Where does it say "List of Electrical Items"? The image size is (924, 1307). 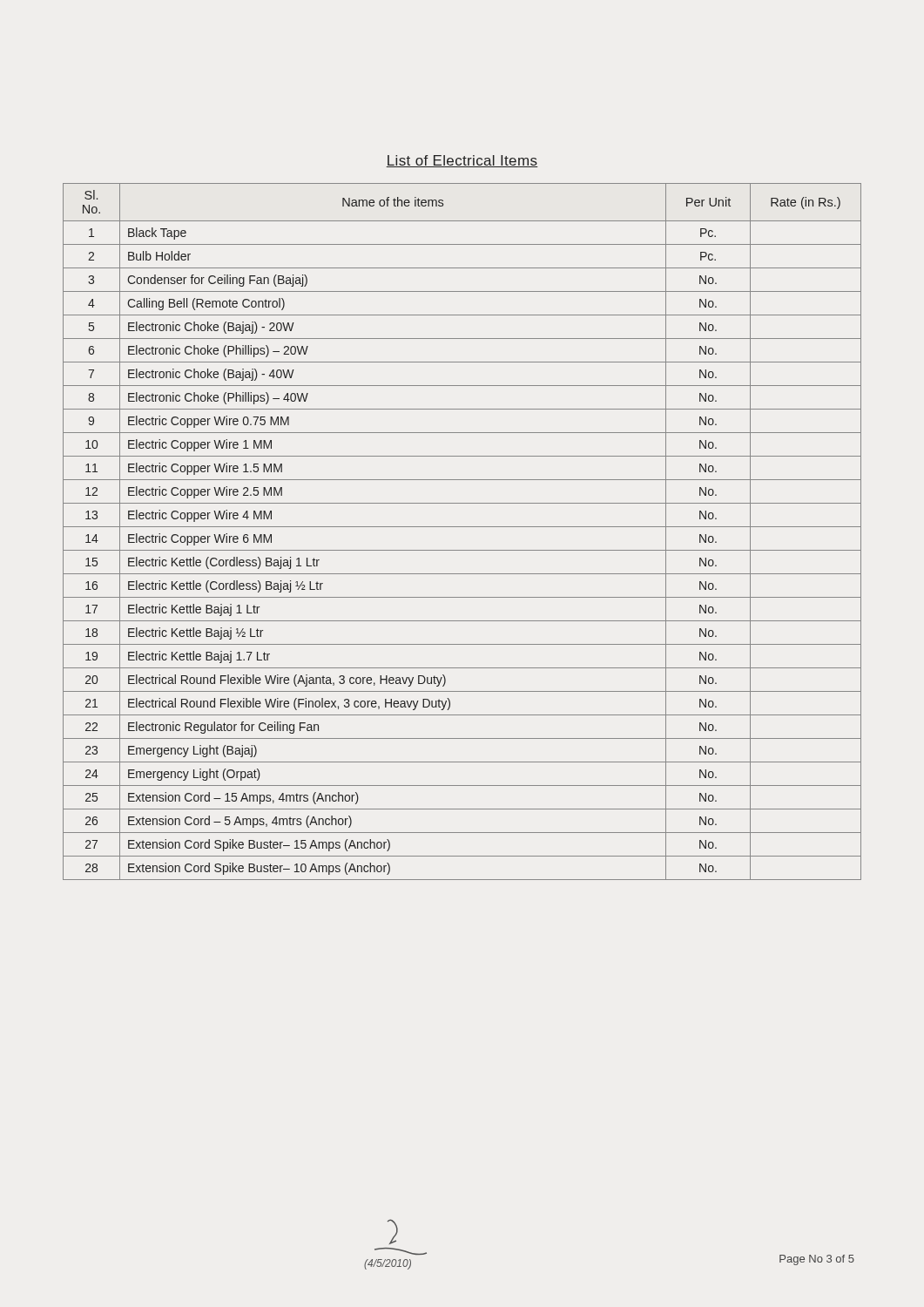(462, 161)
